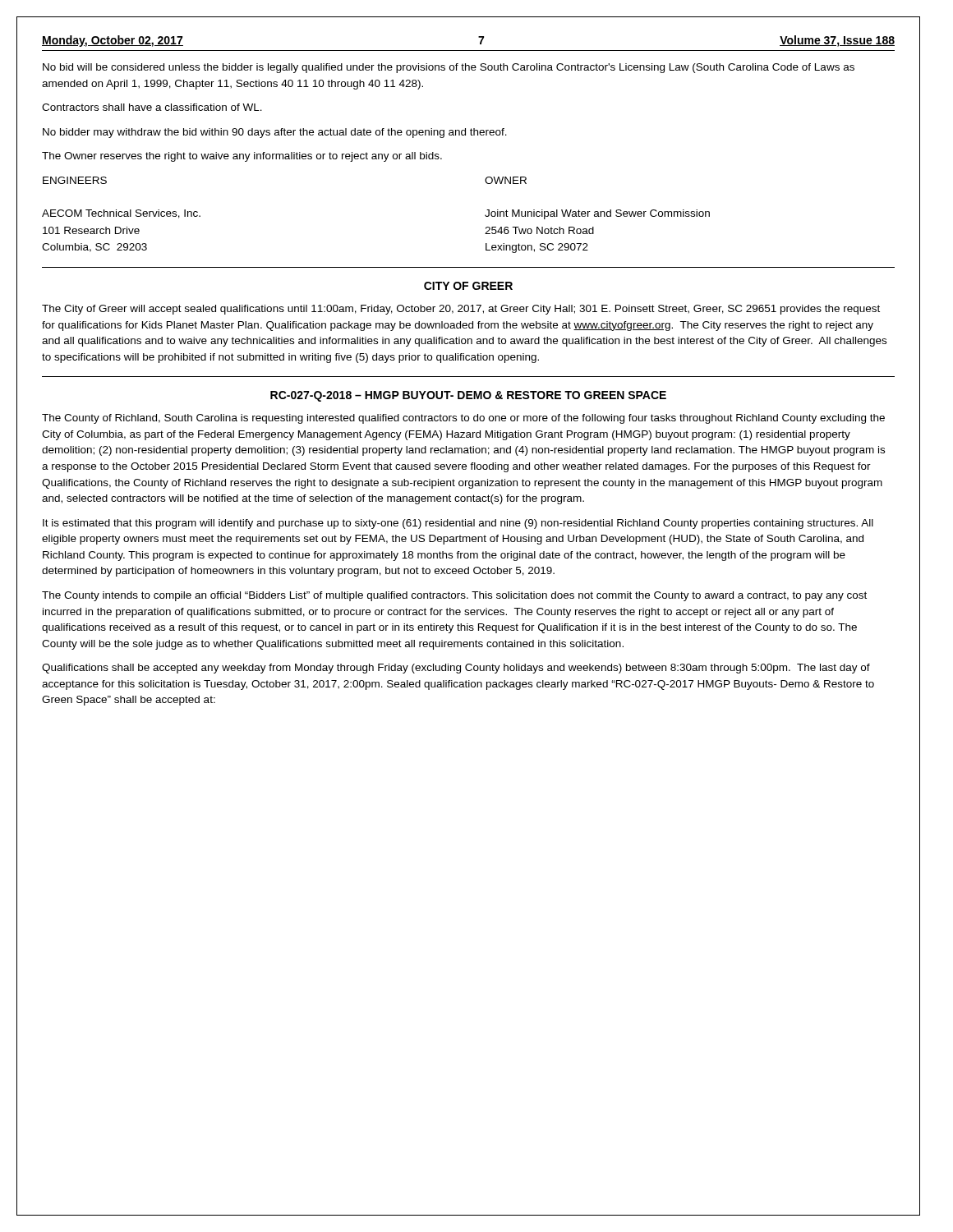Viewport: 953px width, 1232px height.
Task: Point to the element starting "It is estimated that this program will"
Action: coord(458,547)
